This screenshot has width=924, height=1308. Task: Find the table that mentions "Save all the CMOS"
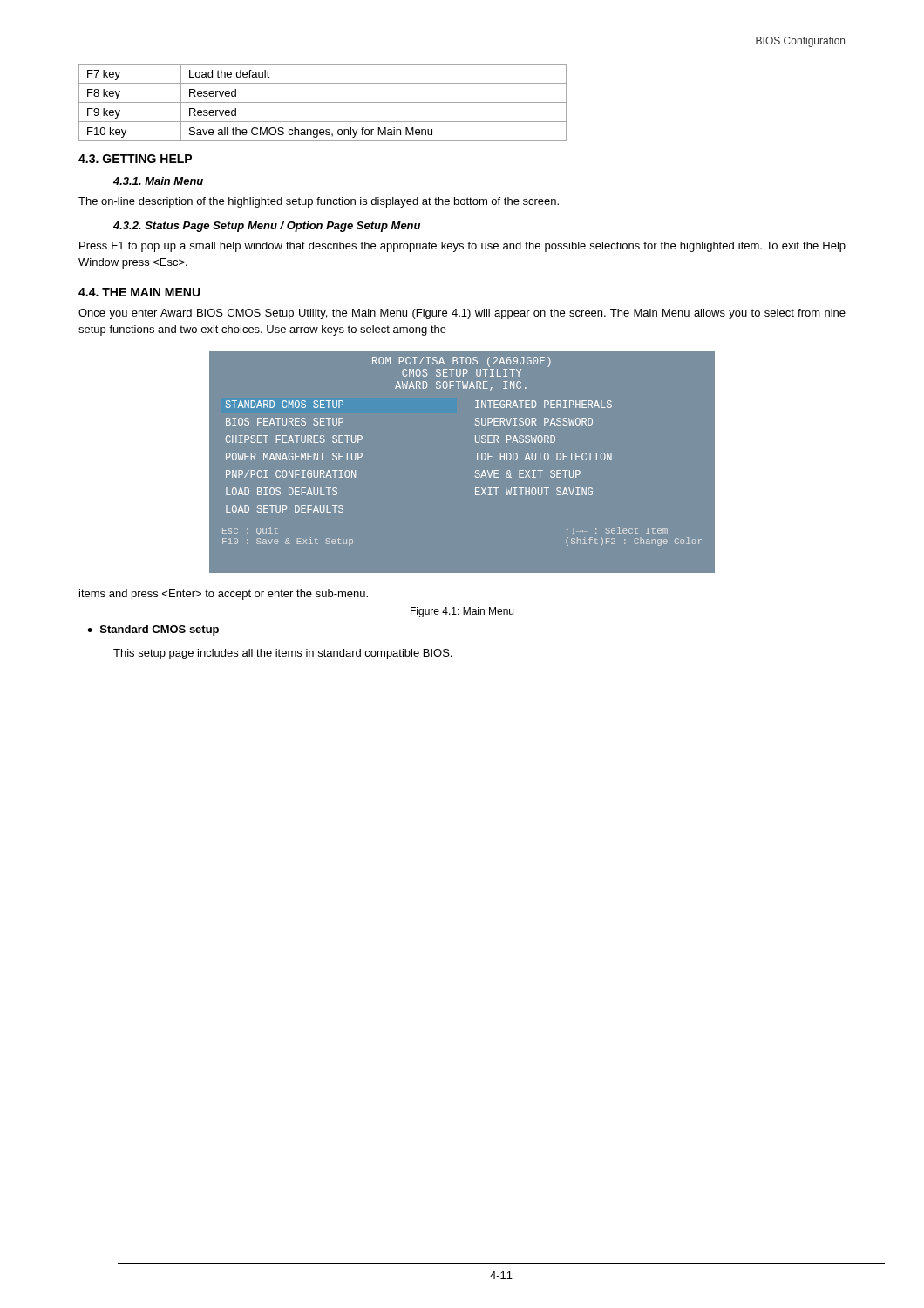click(462, 102)
